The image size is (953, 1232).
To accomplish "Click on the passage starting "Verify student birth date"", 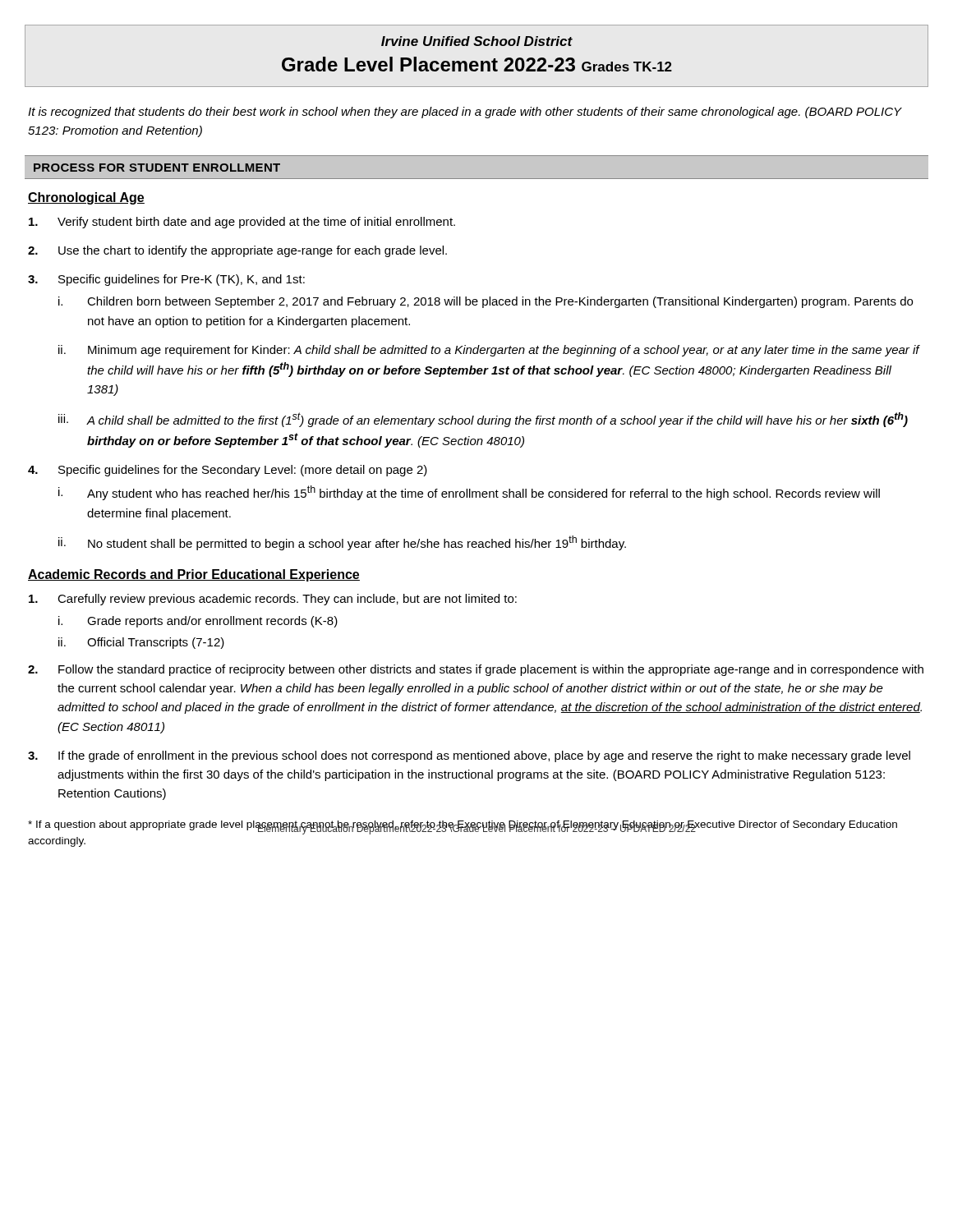I will tap(242, 223).
